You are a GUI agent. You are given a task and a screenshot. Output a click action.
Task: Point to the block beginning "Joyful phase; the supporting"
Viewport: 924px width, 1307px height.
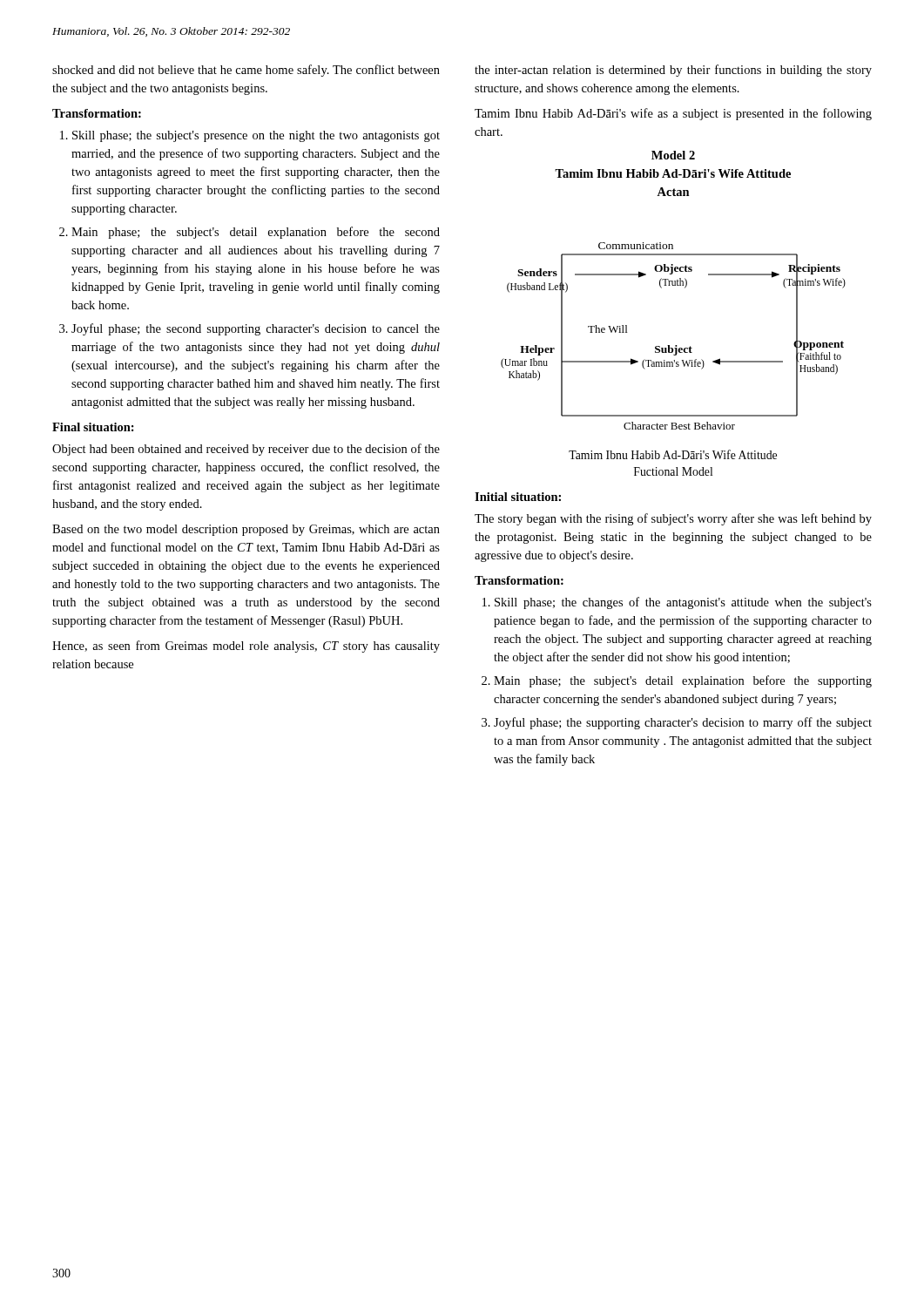683,740
